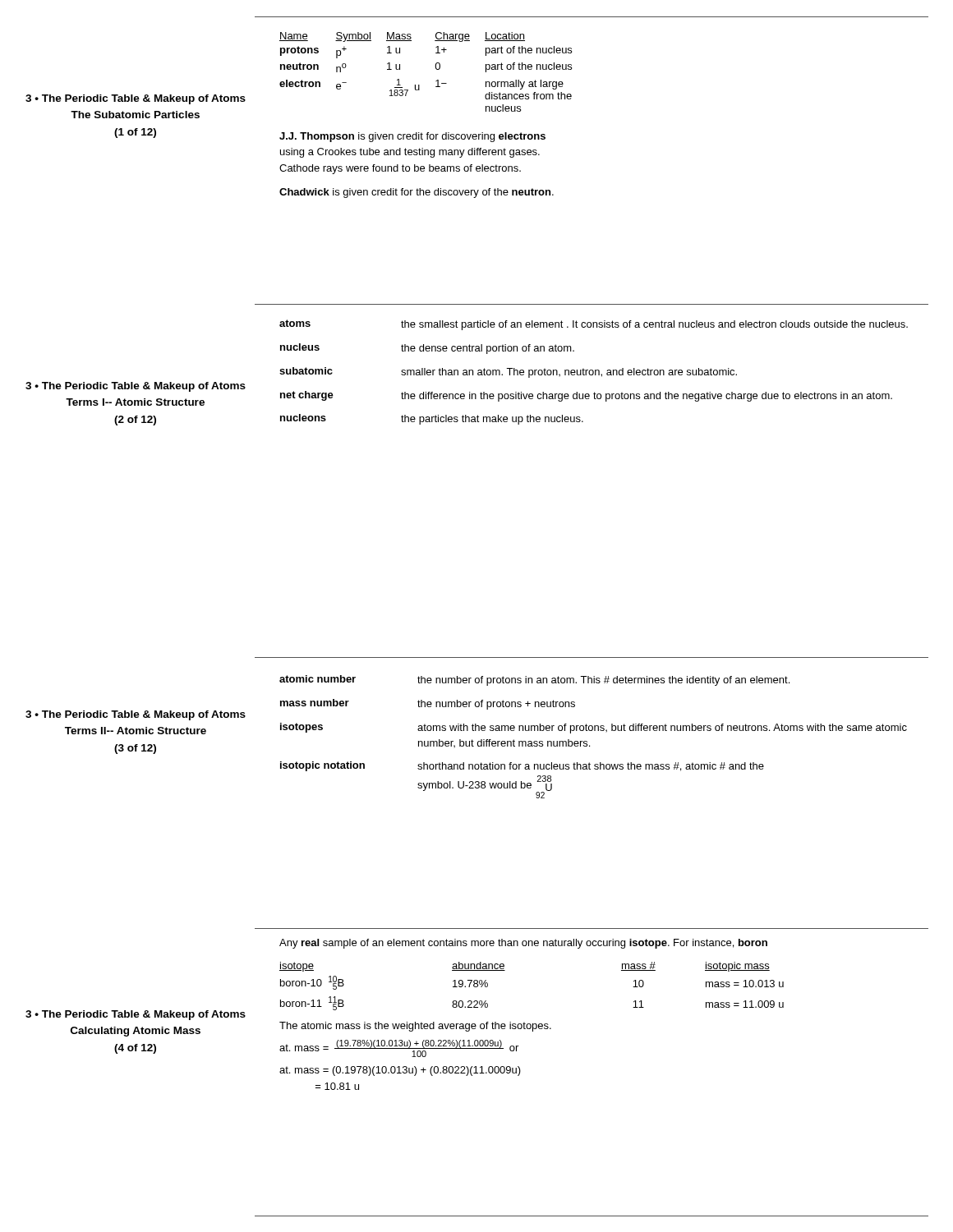953x1232 pixels.
Task: Where is the formula that starts "at. mass = (0.1978)(10.013u)"?
Action: coord(400,1078)
